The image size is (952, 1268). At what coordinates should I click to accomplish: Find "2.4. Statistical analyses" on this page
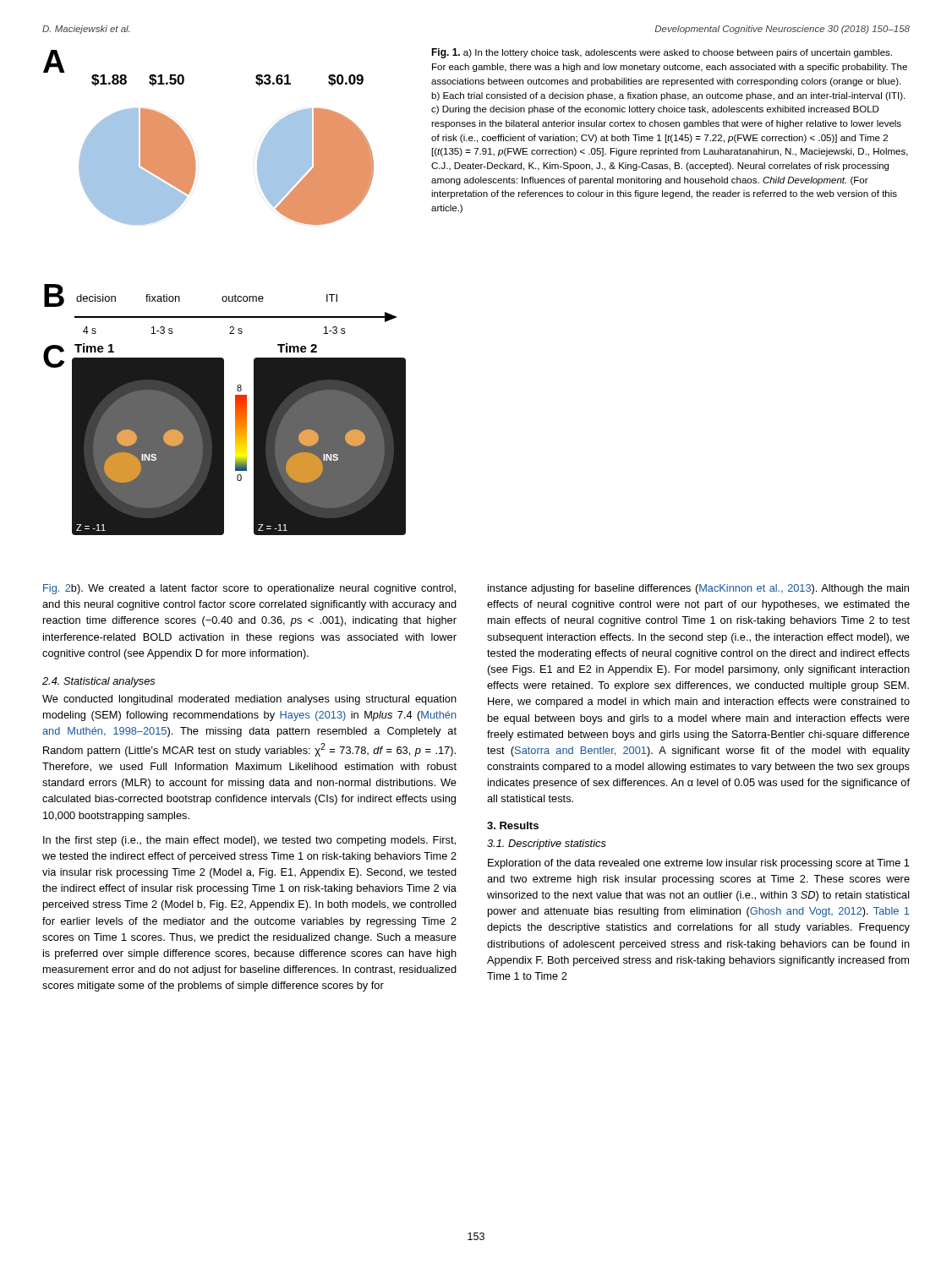coord(99,681)
